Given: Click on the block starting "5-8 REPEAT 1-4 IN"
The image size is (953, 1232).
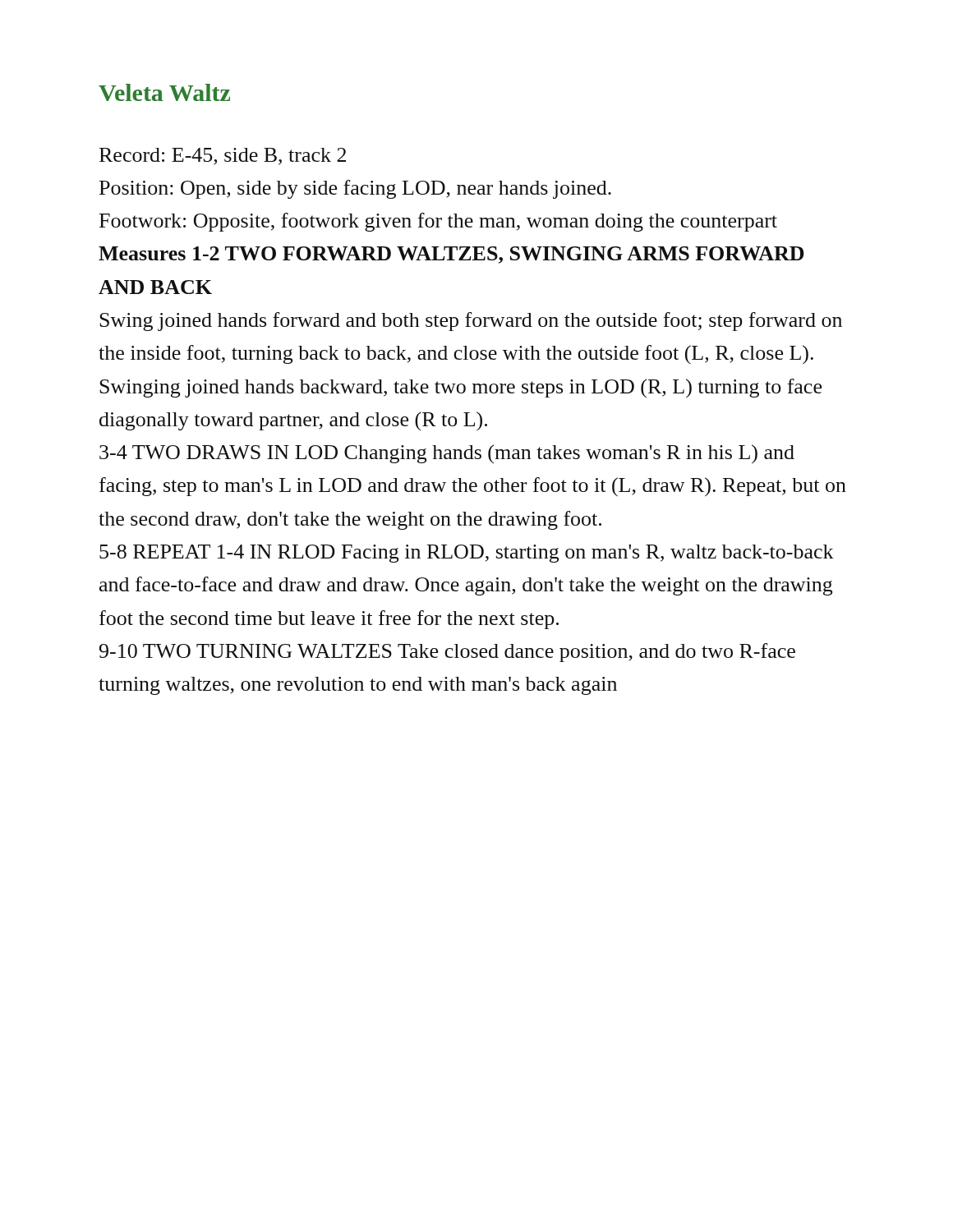Looking at the screenshot, I should click(x=466, y=585).
